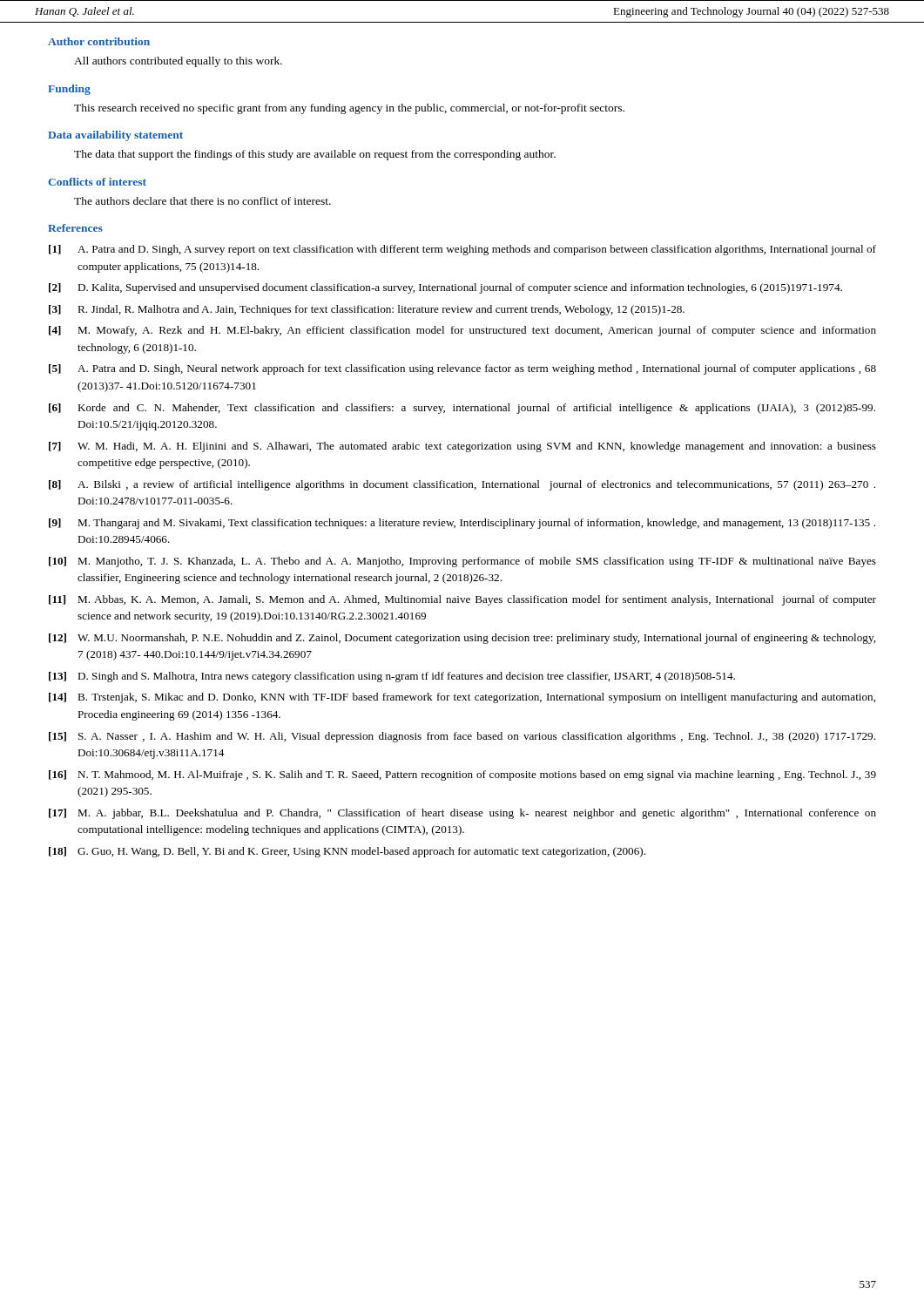Locate the element starting "[8] A. Bilski , a review of"
Image resolution: width=924 pixels, height=1307 pixels.
462,492
